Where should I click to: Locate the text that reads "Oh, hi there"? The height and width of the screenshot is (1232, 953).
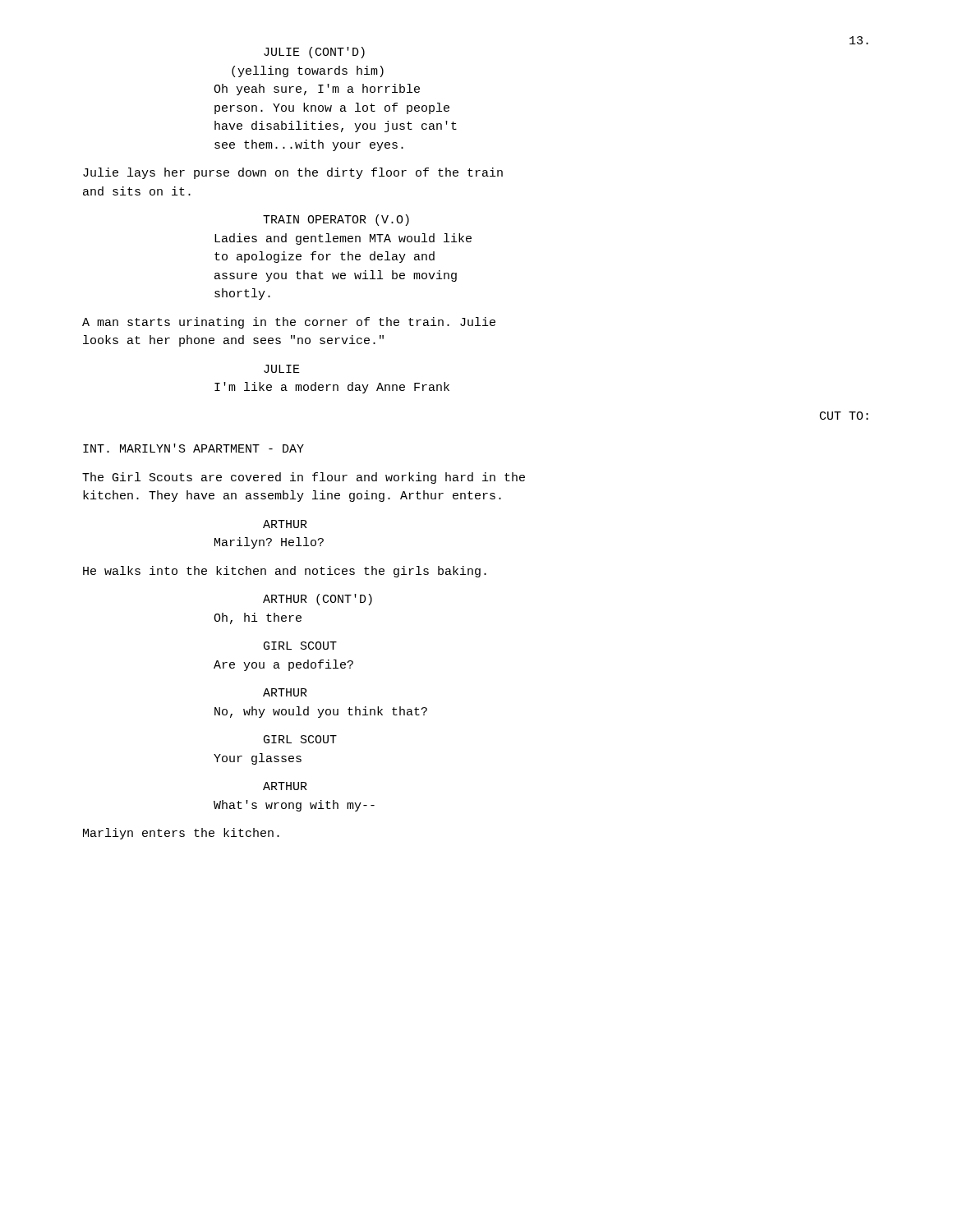tap(258, 618)
